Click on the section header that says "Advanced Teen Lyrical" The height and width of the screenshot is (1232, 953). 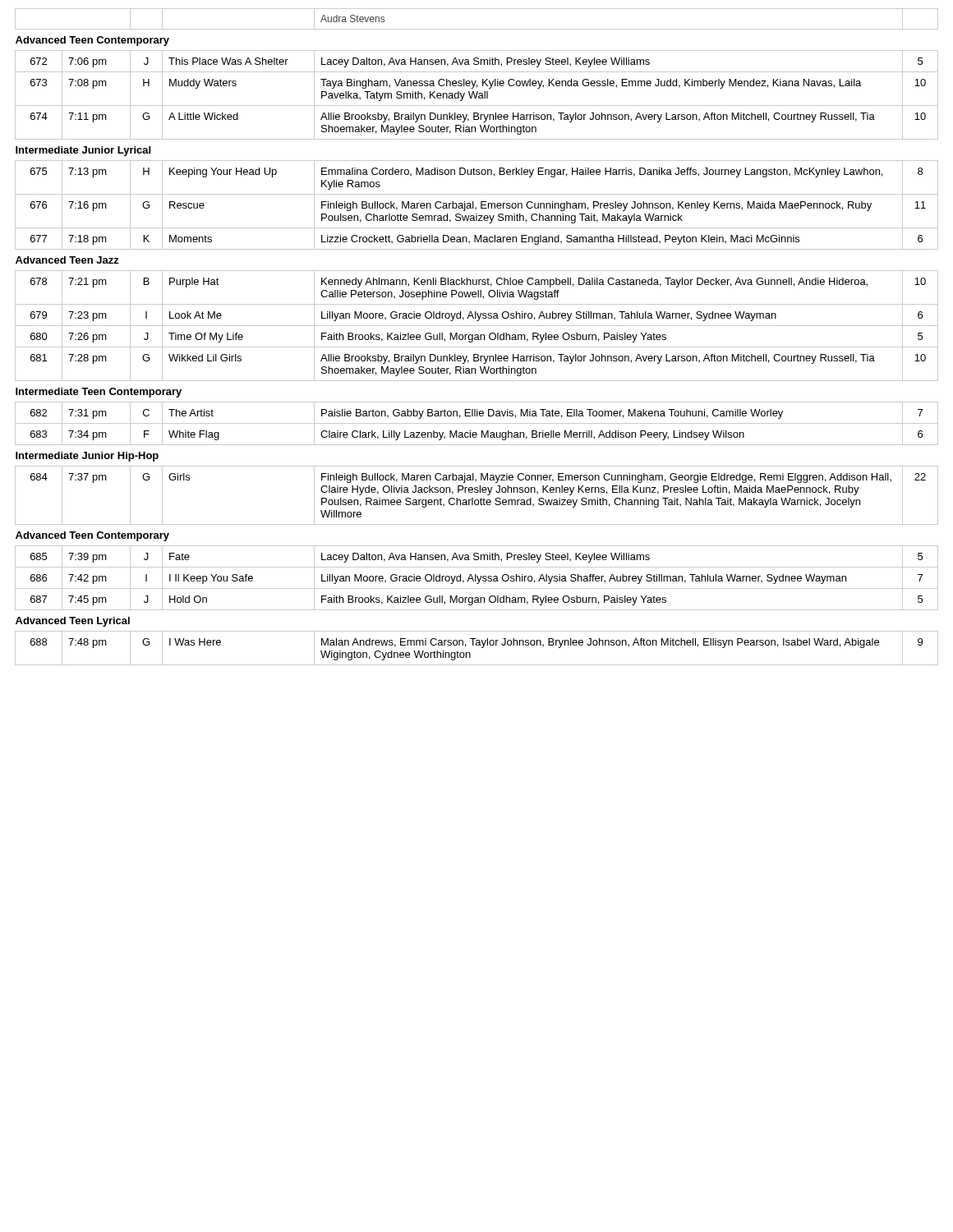pyautogui.click(x=73, y=621)
